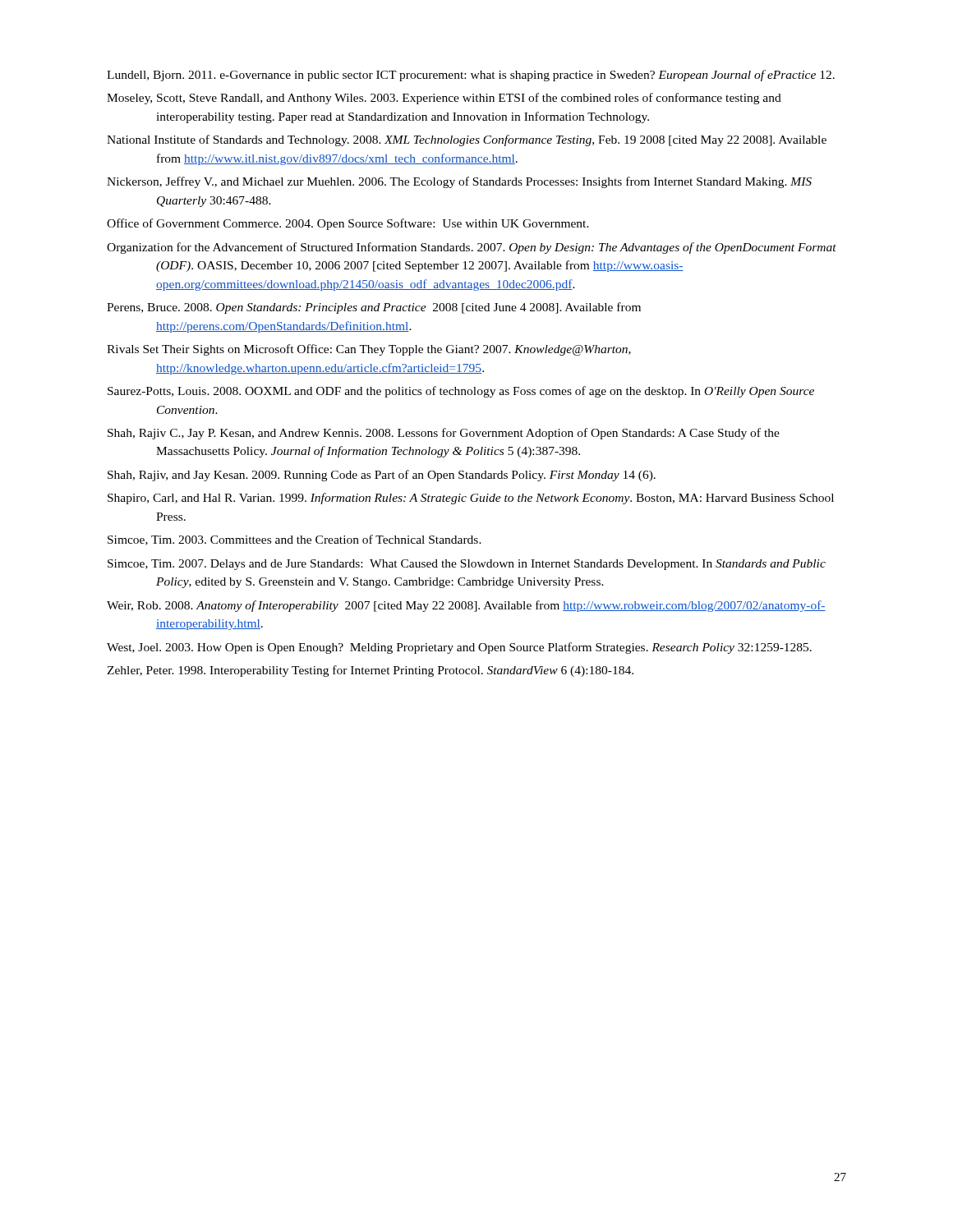Find the list item that reads "Moseley, Scott, Steve Randall, and Anthony Wiles. 2003."
The height and width of the screenshot is (1232, 953).
pos(444,107)
